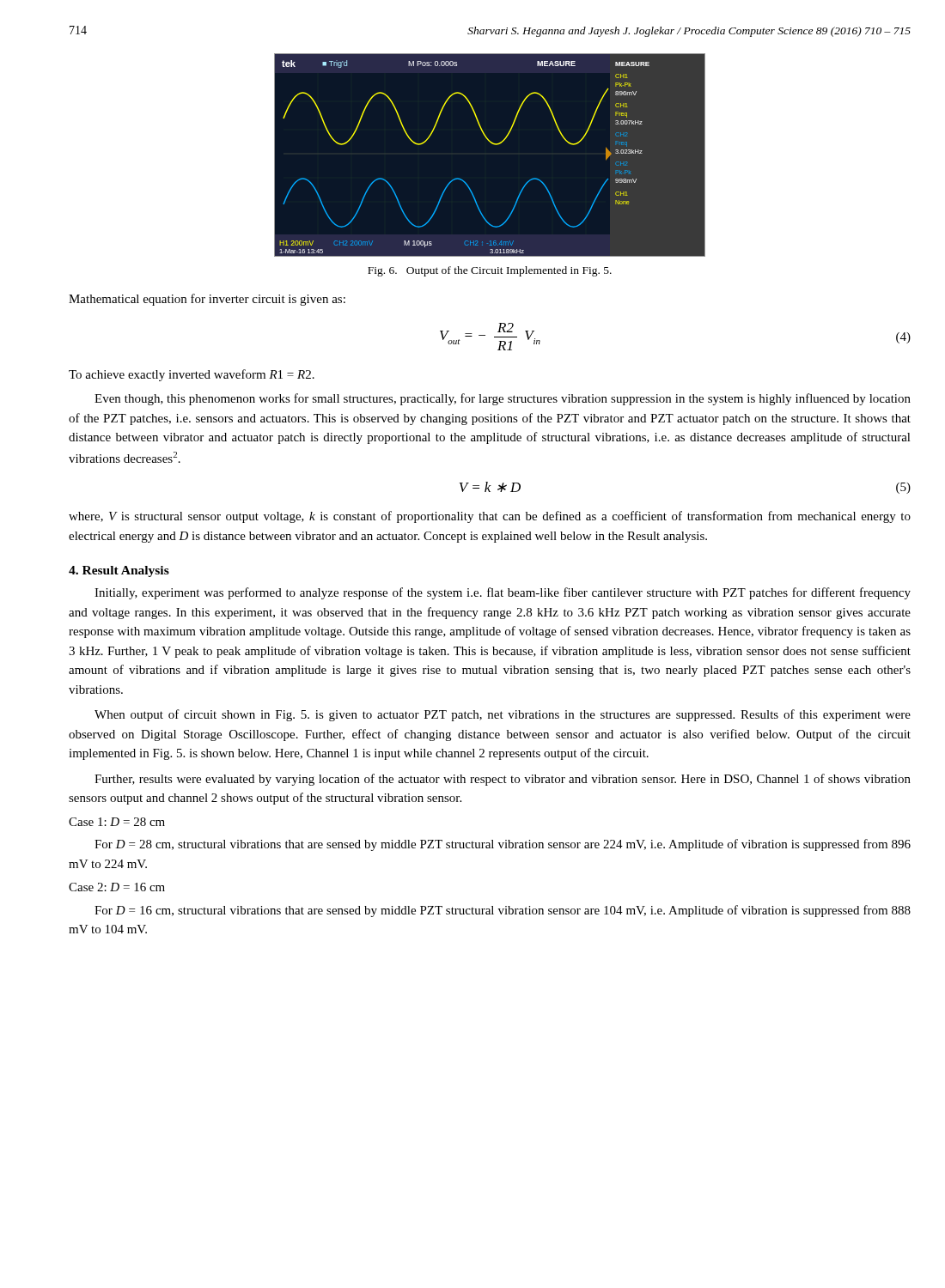Locate the block of text that opens with "Further, results were"

tap(490, 788)
